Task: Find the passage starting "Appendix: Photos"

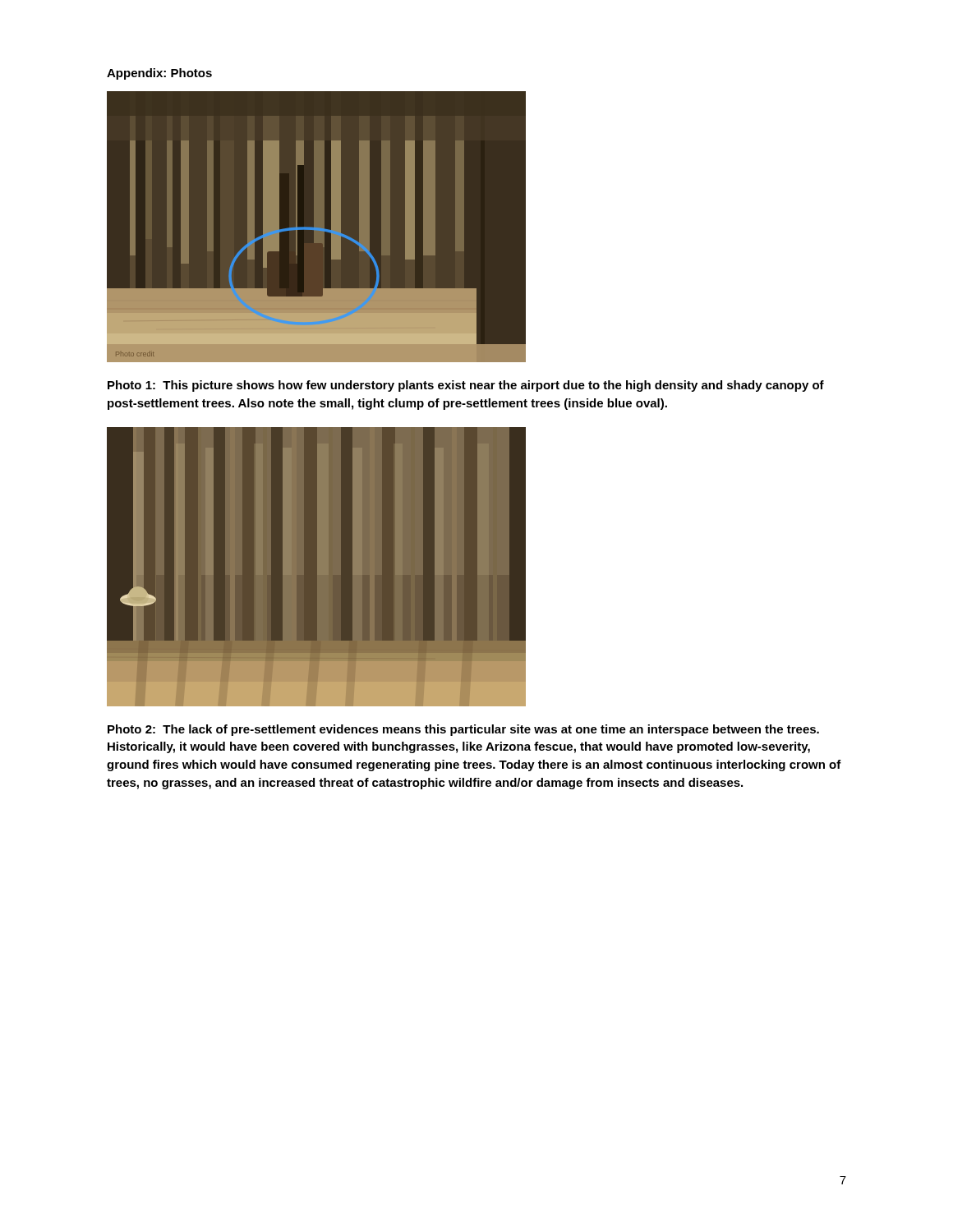Action: pyautogui.click(x=160, y=73)
